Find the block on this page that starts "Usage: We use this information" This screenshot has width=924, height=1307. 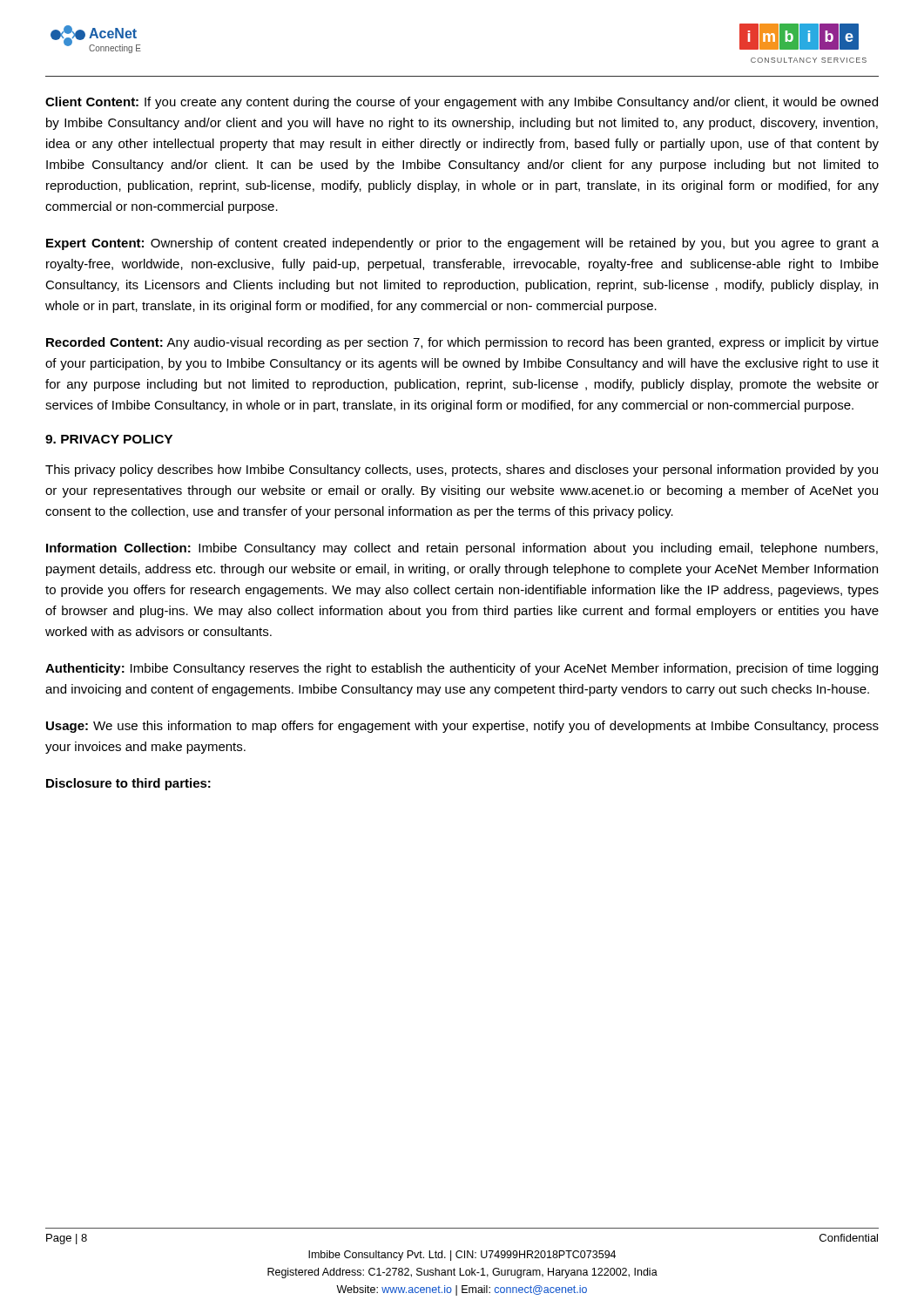pyautogui.click(x=462, y=736)
